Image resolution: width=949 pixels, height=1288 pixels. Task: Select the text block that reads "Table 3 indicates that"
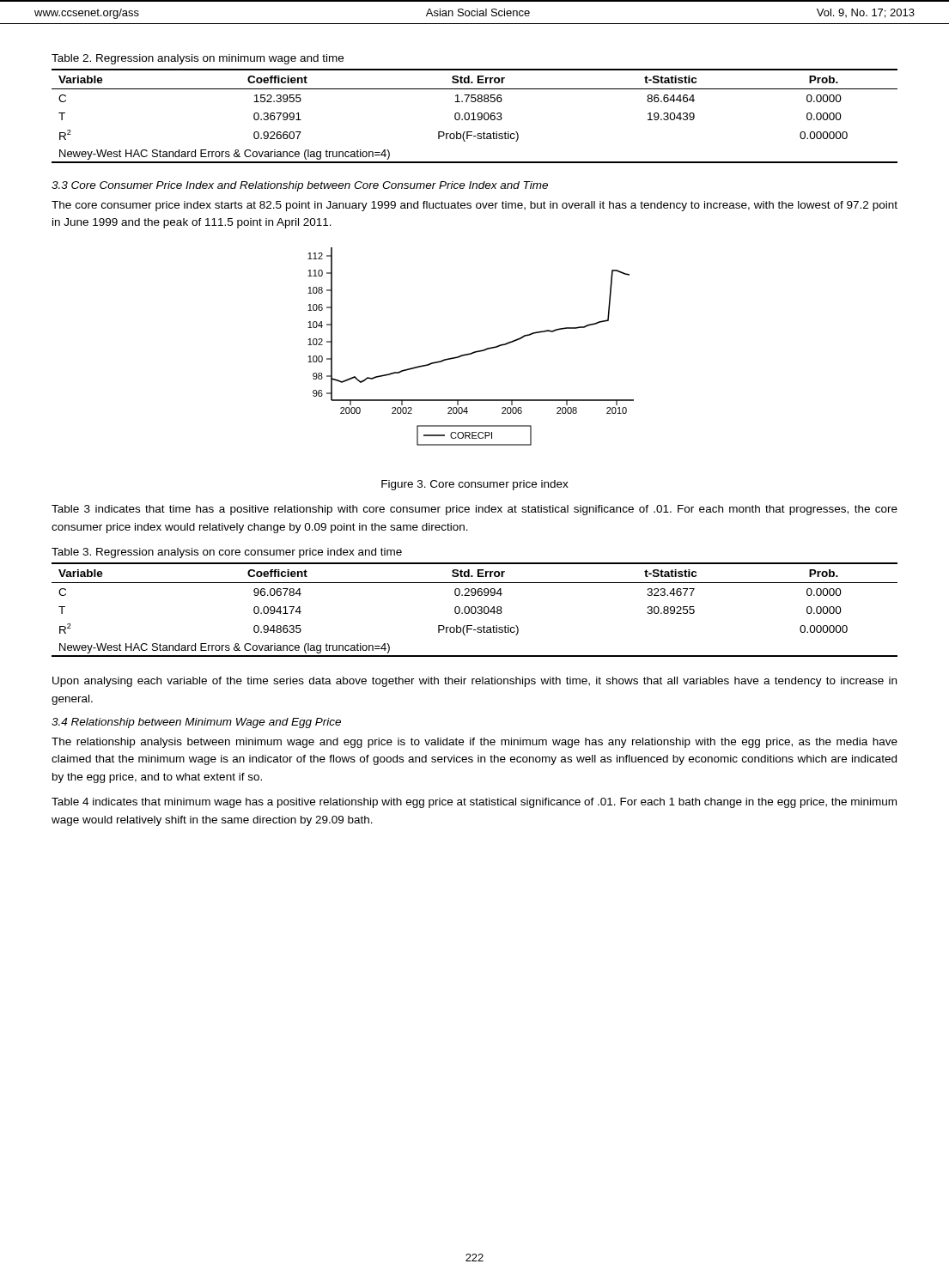tap(474, 518)
